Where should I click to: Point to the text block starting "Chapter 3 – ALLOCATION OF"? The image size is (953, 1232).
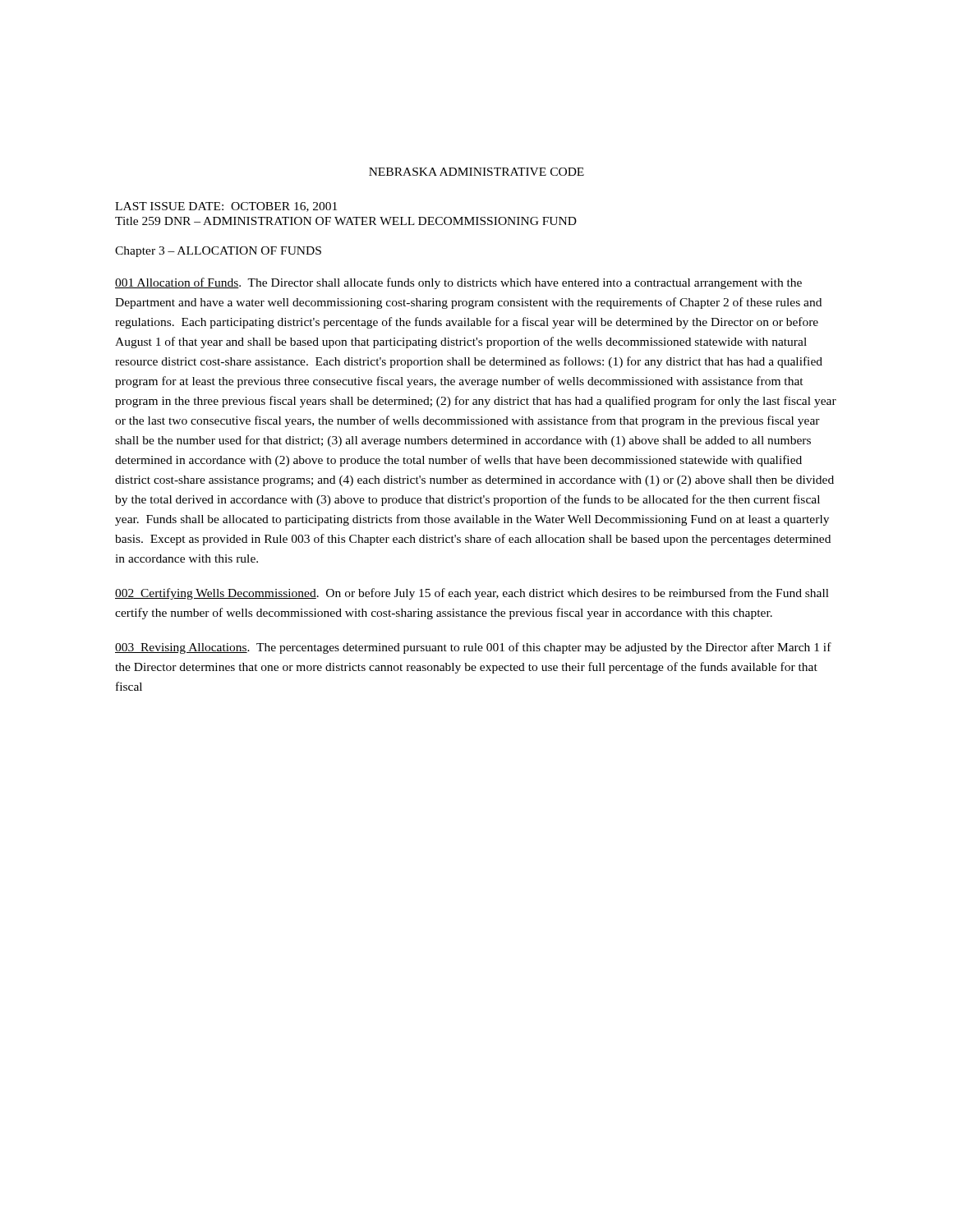pyautogui.click(x=218, y=250)
